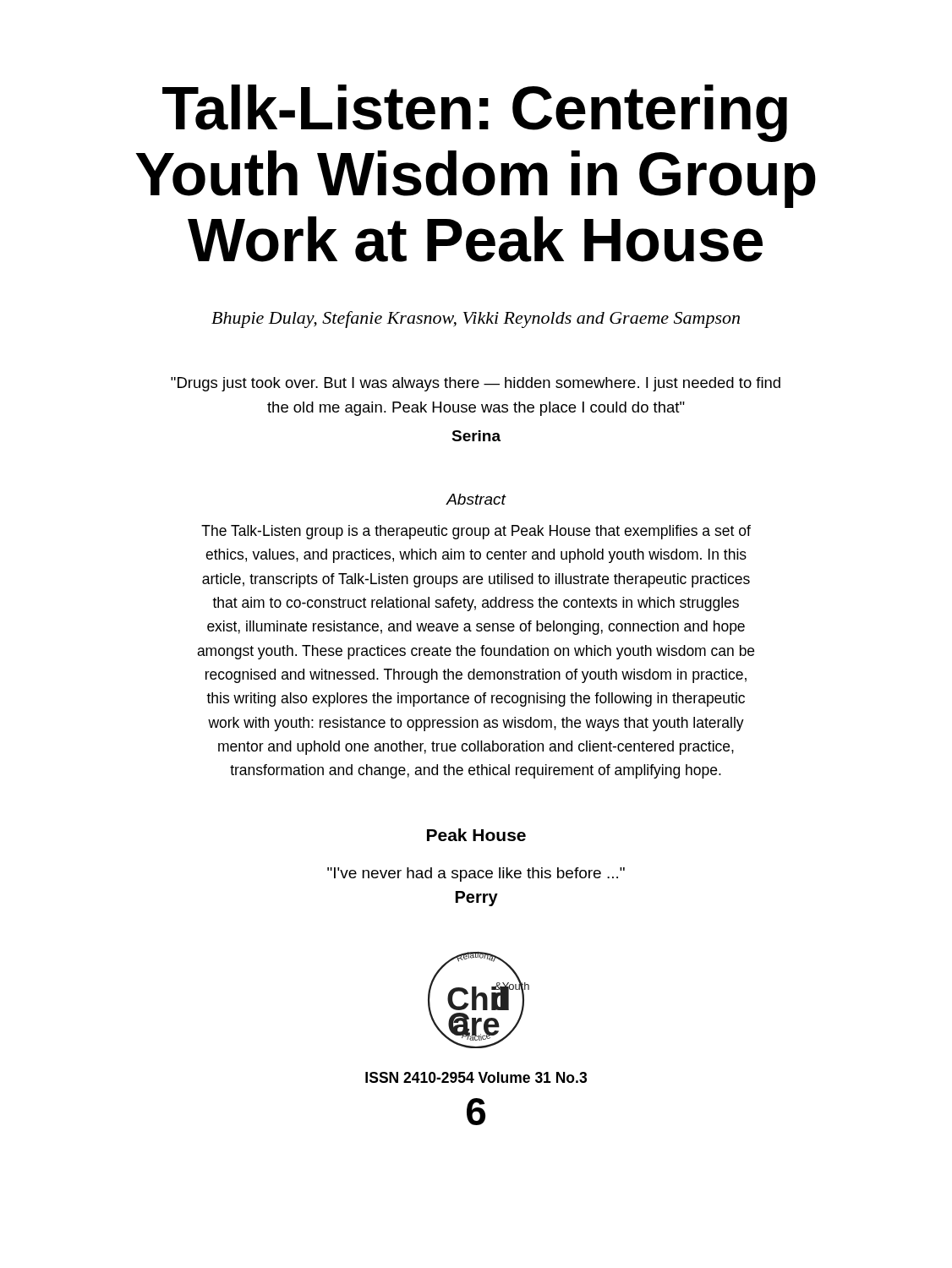This screenshot has width=952, height=1268.
Task: Point to the block beginning ""Drugs just took over. But I was always"
Action: click(x=476, y=411)
